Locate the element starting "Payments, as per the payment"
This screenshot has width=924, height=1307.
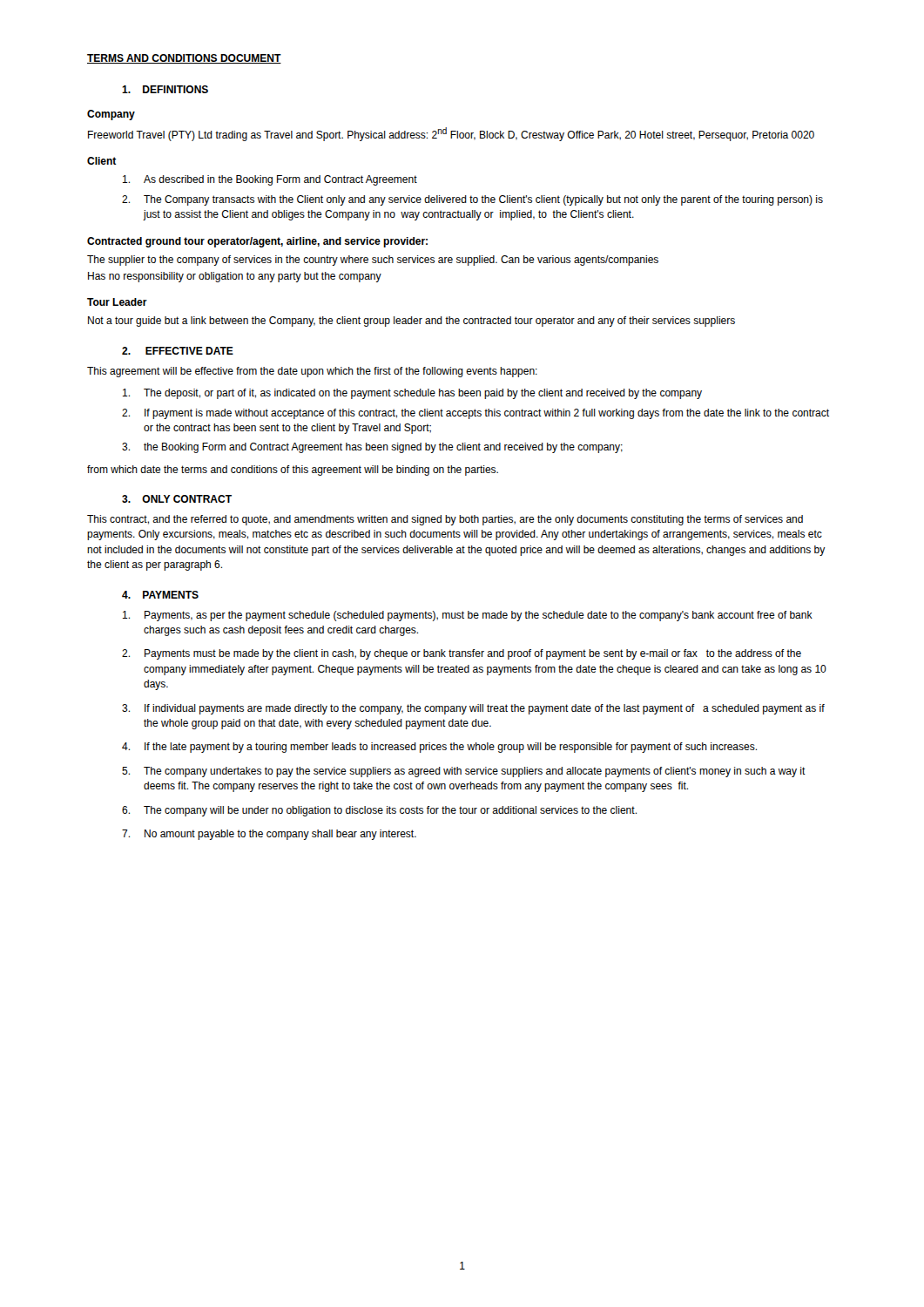click(479, 623)
